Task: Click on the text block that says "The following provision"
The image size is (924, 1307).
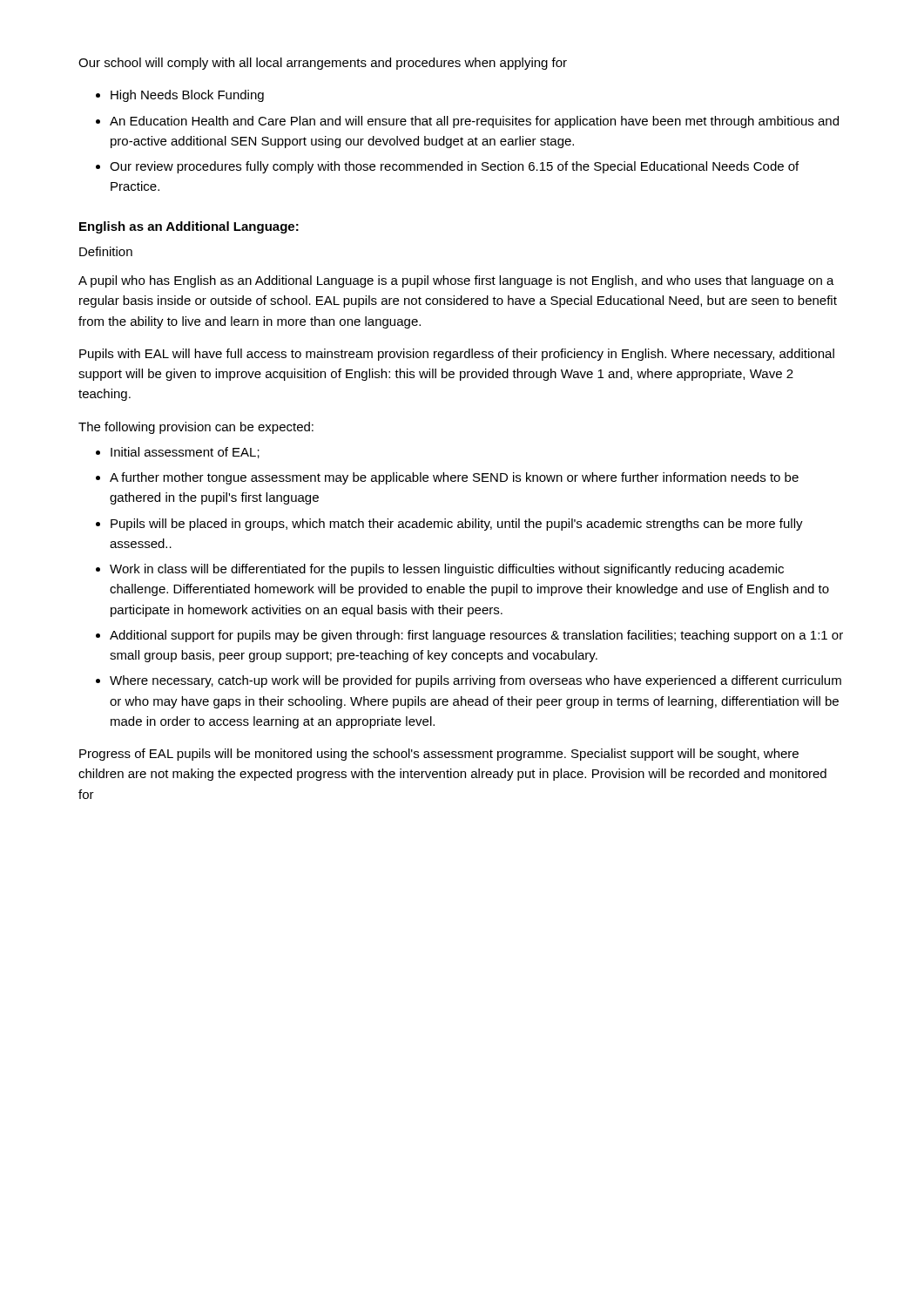Action: 196,426
